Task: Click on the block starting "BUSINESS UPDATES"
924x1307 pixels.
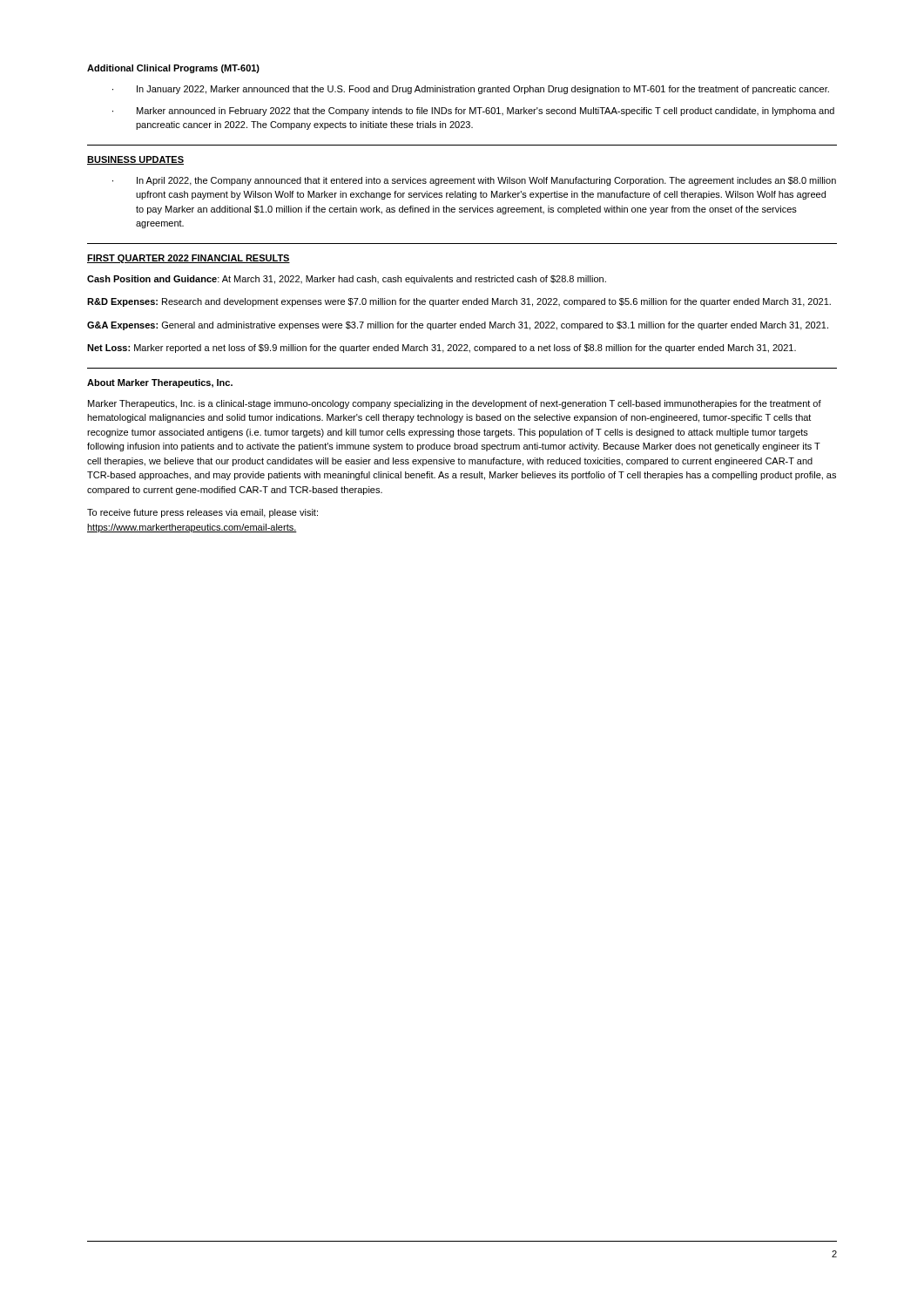Action: pos(135,159)
